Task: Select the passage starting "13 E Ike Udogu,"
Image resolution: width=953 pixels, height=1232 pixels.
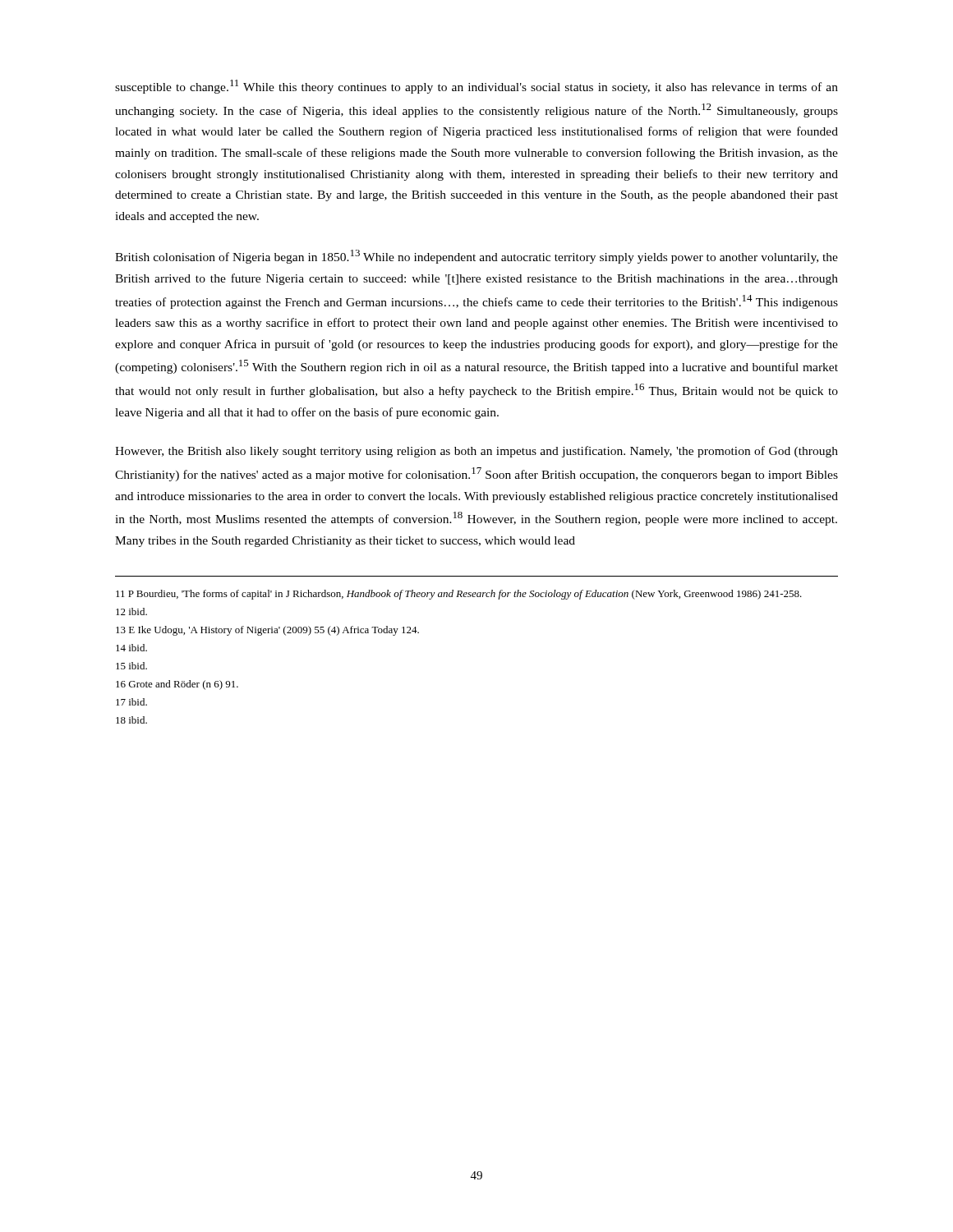Action: [x=267, y=629]
